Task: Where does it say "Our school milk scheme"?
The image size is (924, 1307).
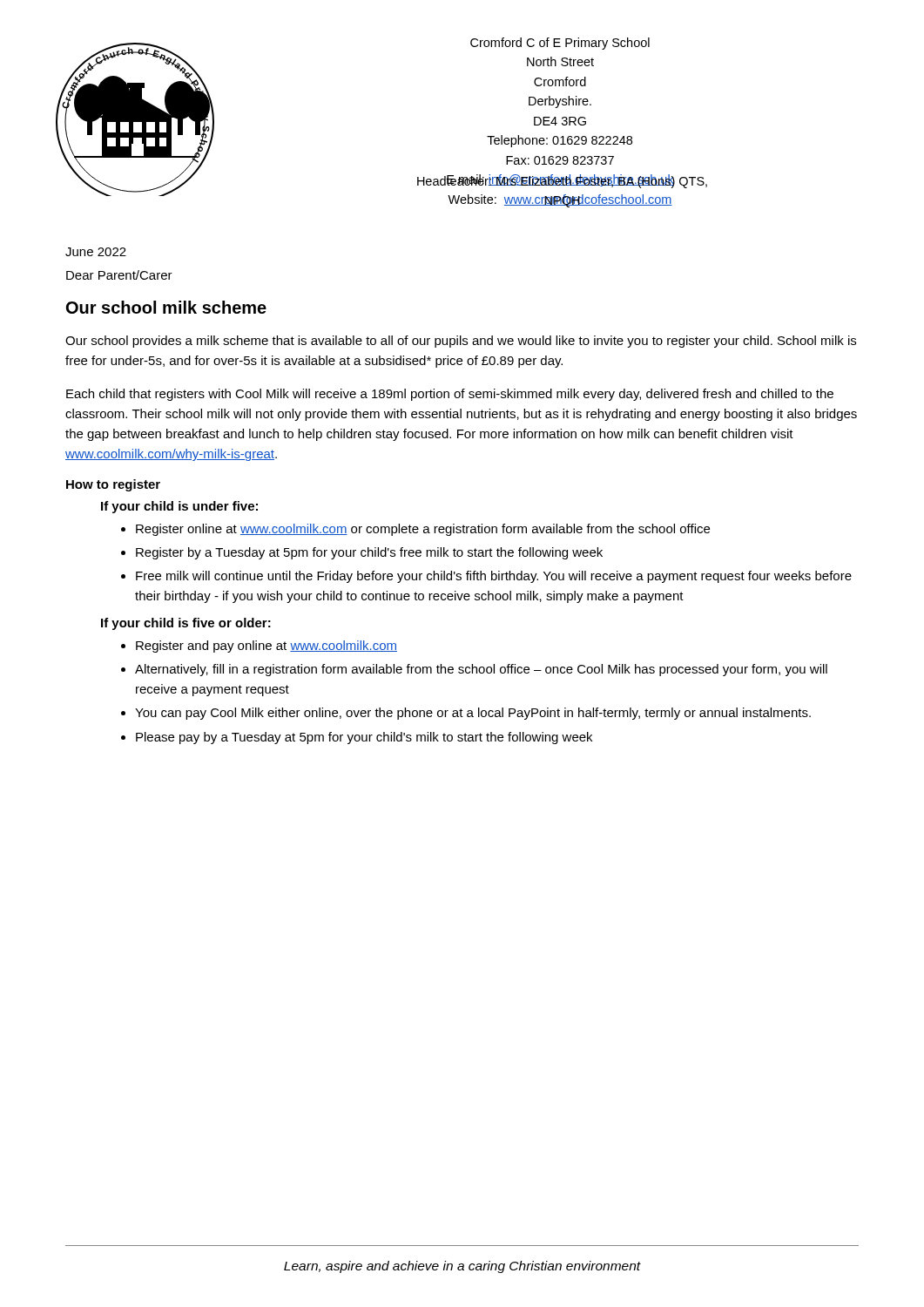Action: [166, 308]
